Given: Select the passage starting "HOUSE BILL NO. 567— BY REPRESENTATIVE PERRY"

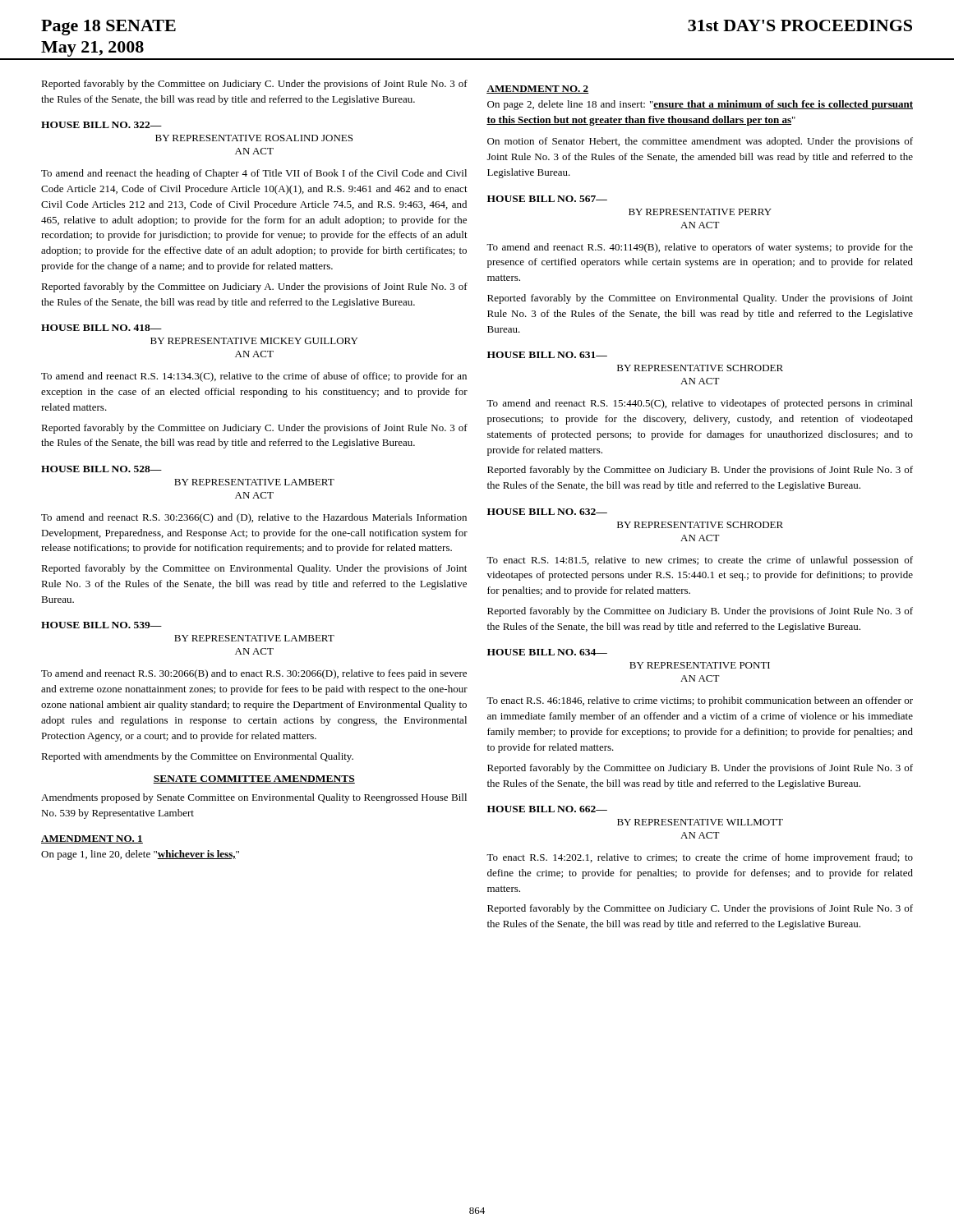Looking at the screenshot, I should click(700, 212).
